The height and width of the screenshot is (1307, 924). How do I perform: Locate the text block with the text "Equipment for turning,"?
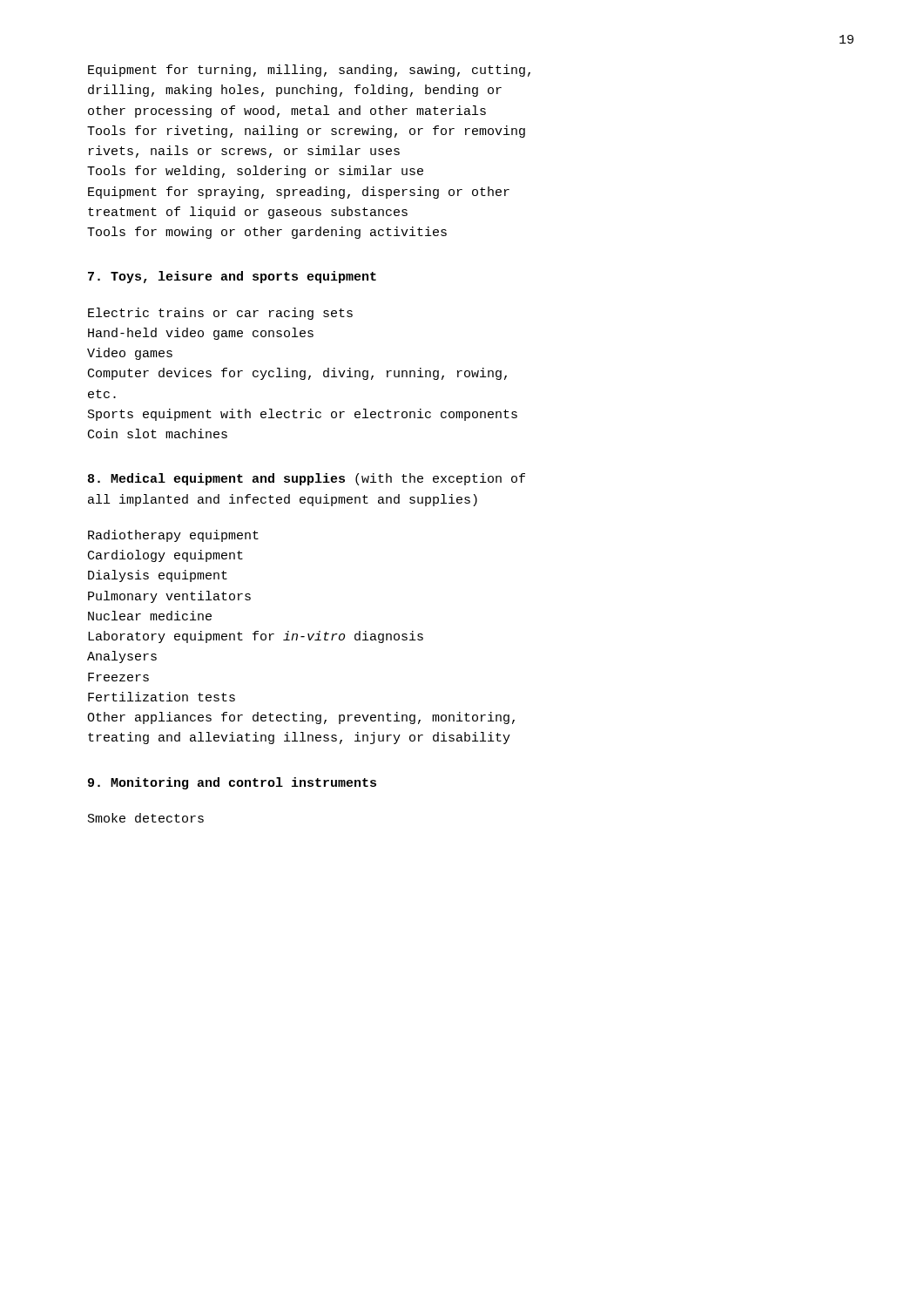[x=311, y=152]
